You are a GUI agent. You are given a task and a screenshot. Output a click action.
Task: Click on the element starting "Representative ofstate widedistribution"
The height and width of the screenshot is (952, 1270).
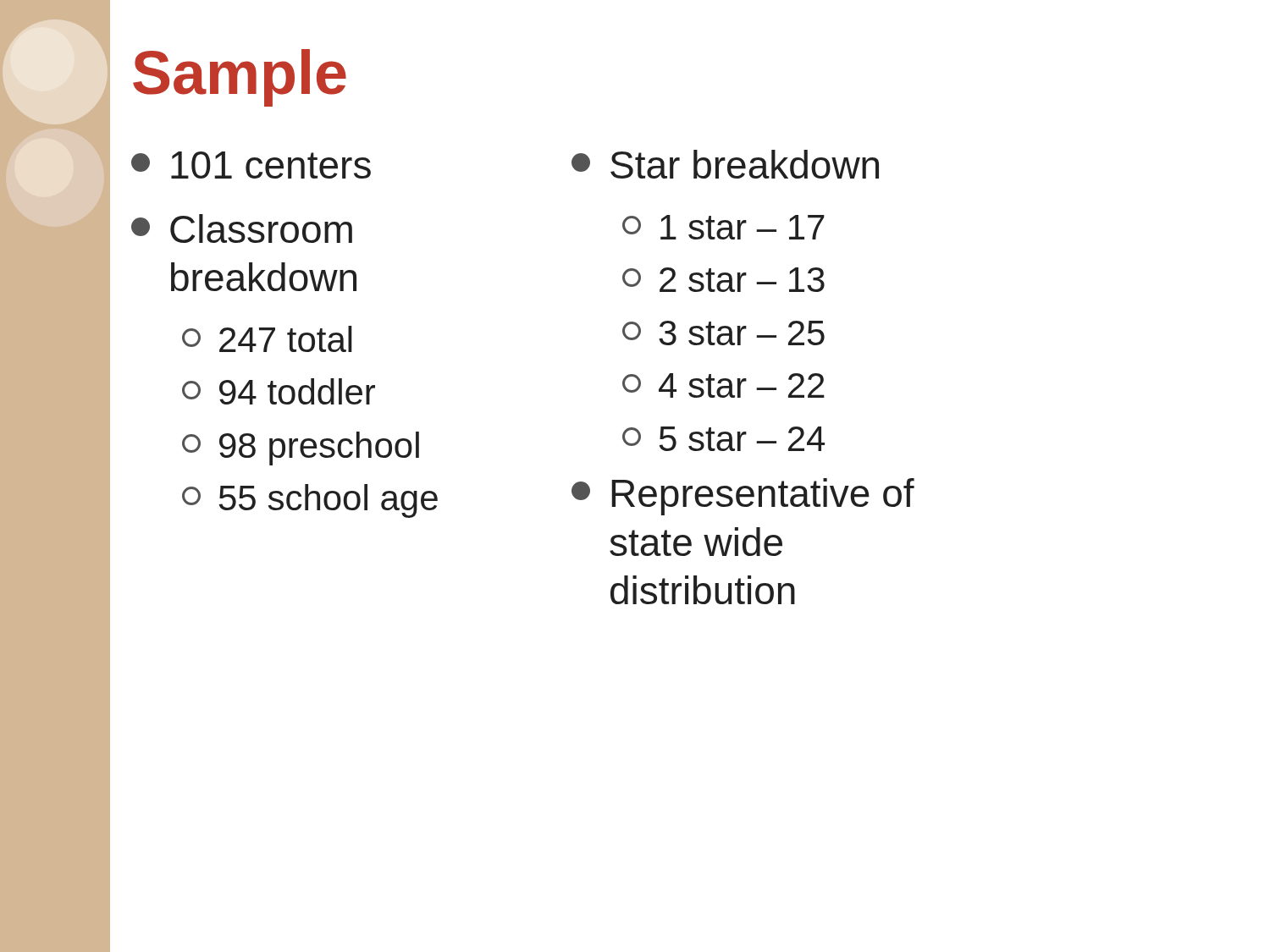743,543
